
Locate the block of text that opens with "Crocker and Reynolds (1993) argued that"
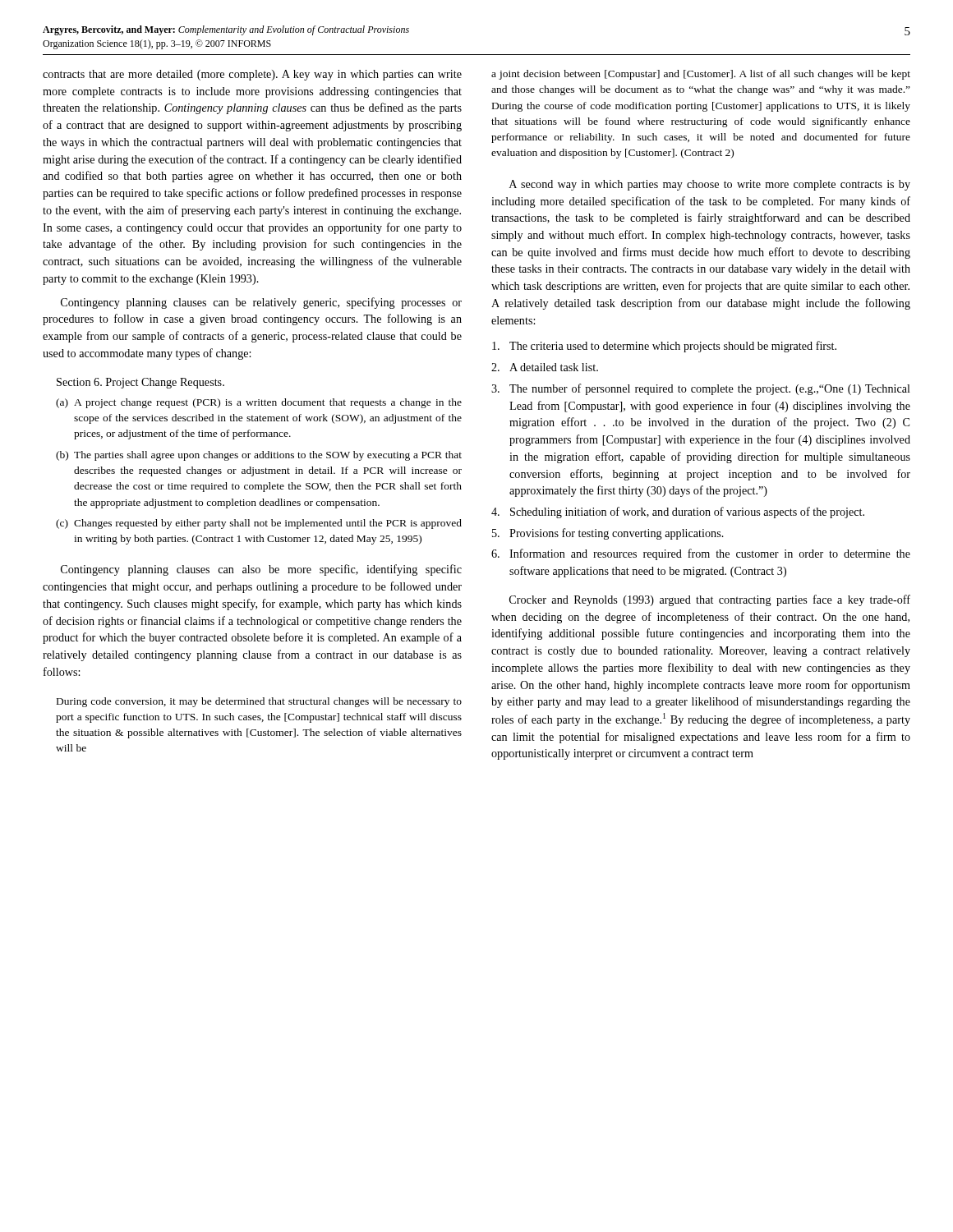pyautogui.click(x=701, y=677)
